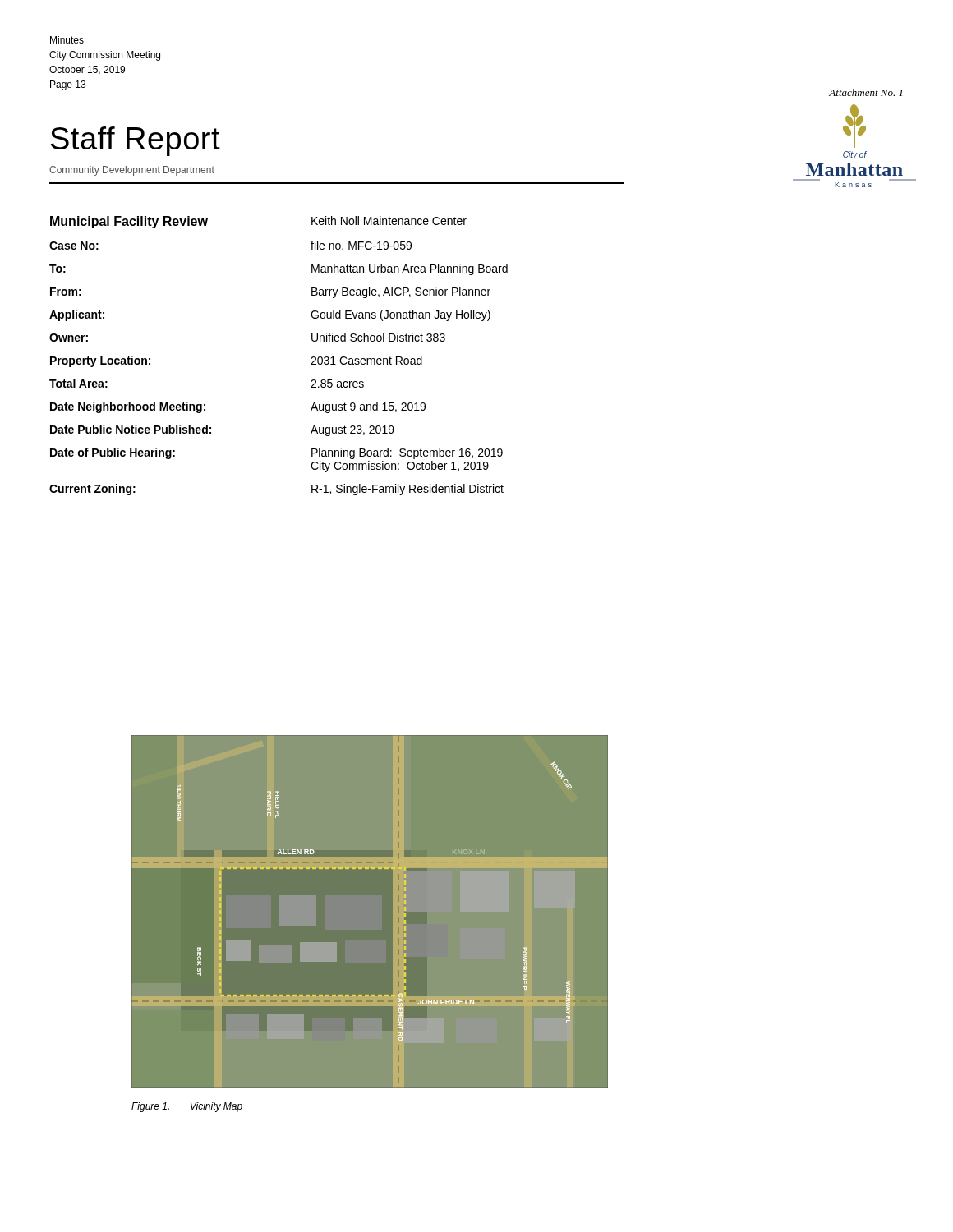Select the logo
953x1232 pixels.
point(854,144)
